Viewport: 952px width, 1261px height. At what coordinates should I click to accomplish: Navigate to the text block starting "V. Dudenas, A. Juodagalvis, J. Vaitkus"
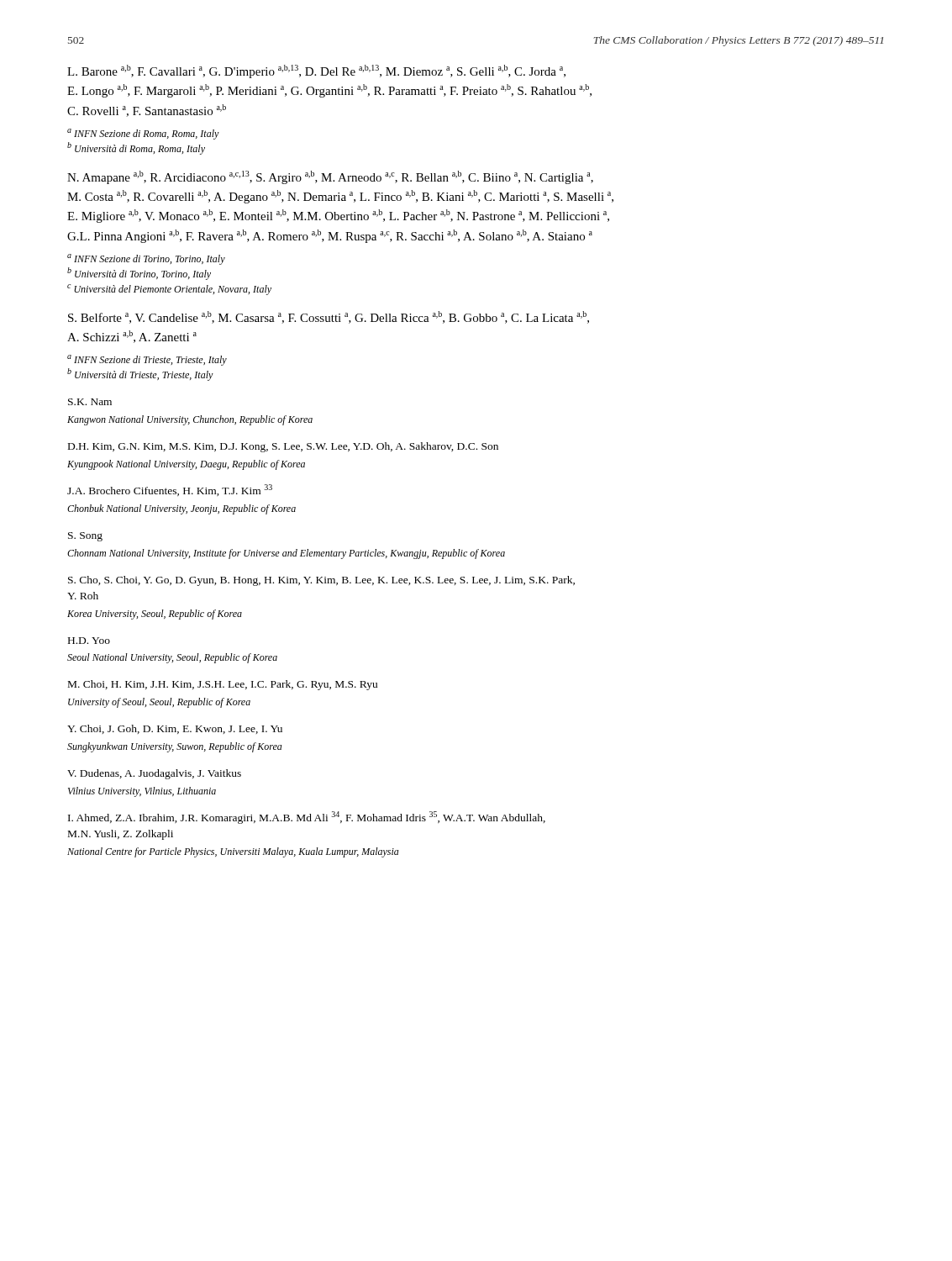154,773
